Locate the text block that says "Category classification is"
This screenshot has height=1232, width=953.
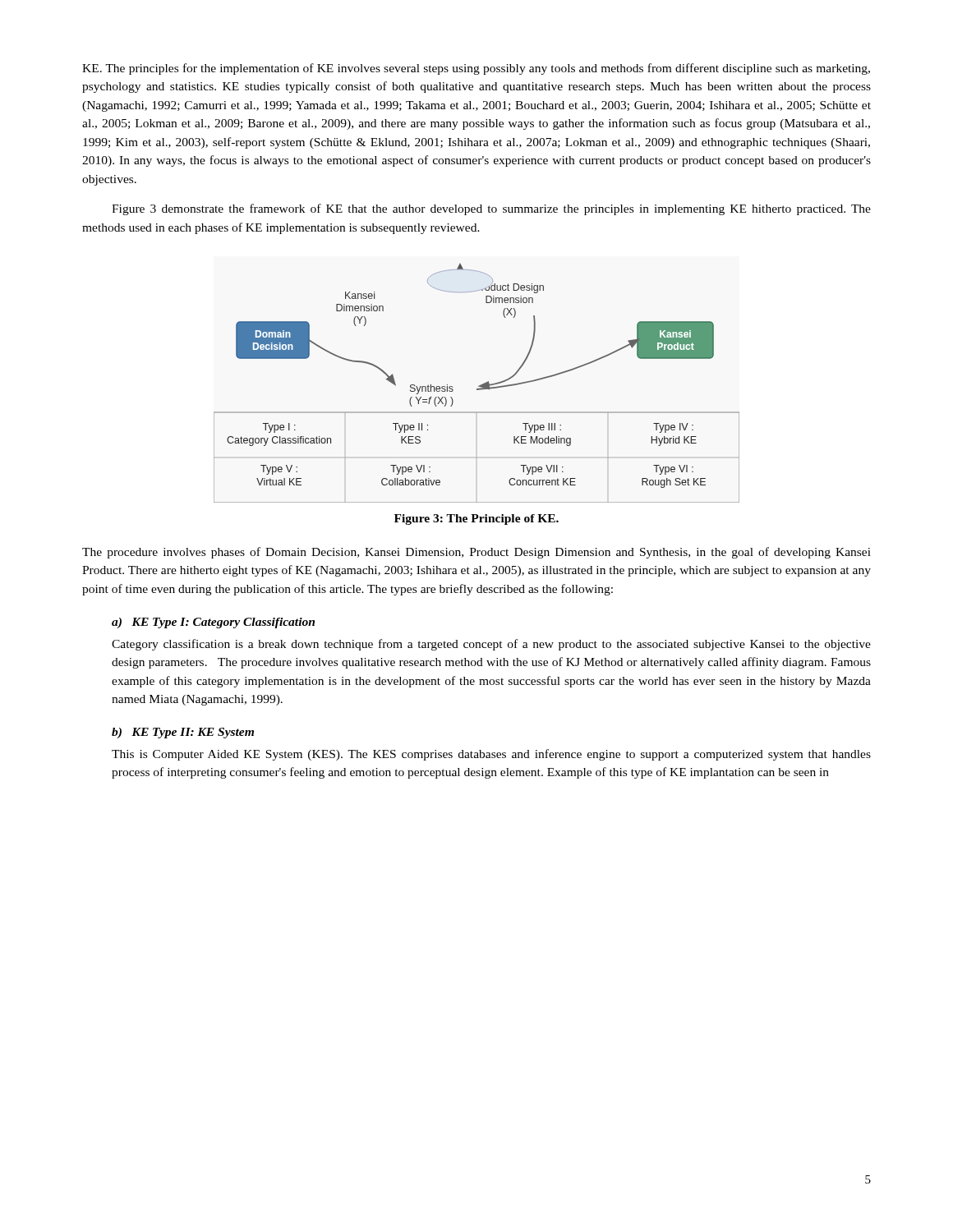(x=491, y=671)
